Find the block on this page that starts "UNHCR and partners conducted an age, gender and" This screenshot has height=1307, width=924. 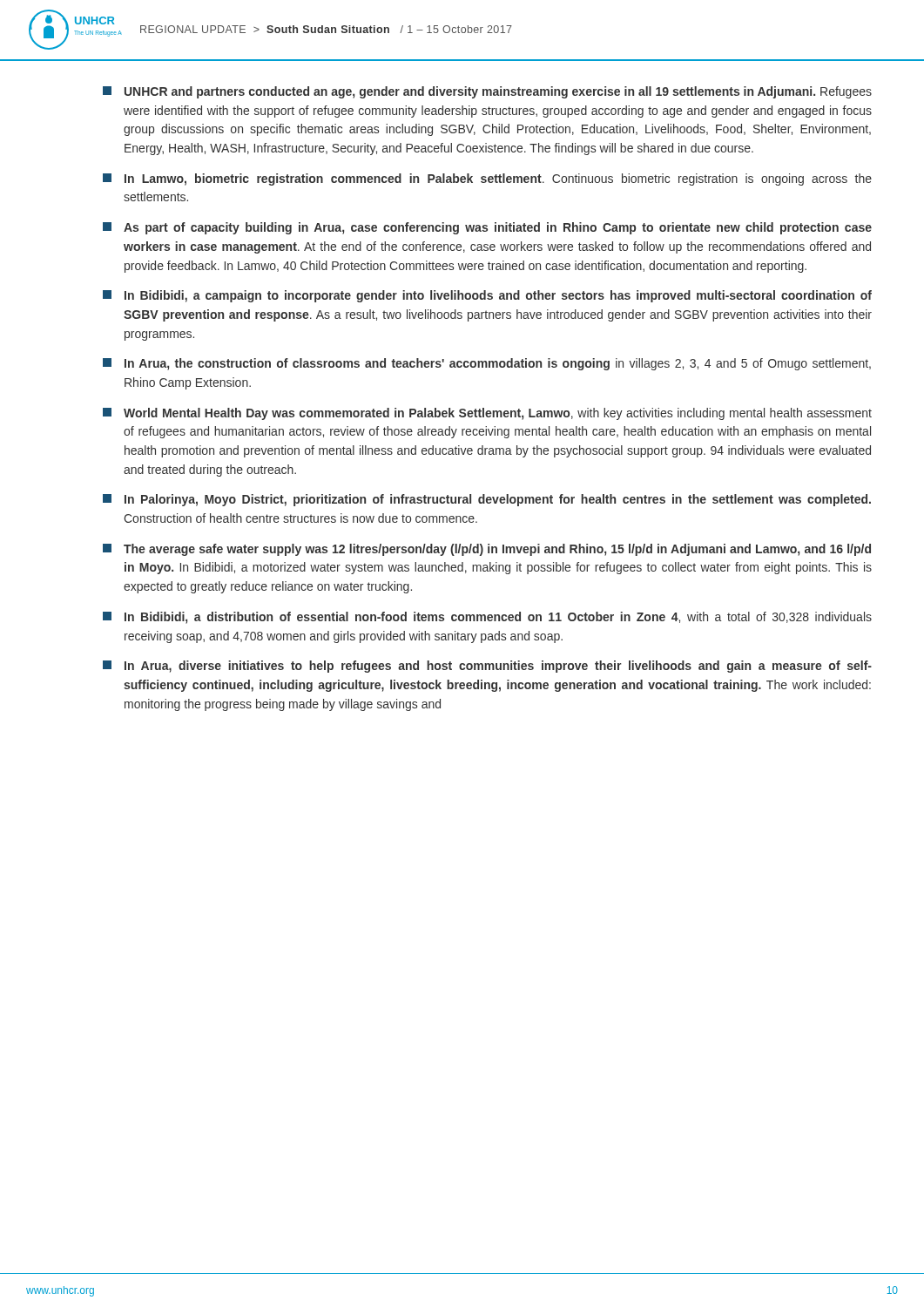pyautogui.click(x=487, y=121)
